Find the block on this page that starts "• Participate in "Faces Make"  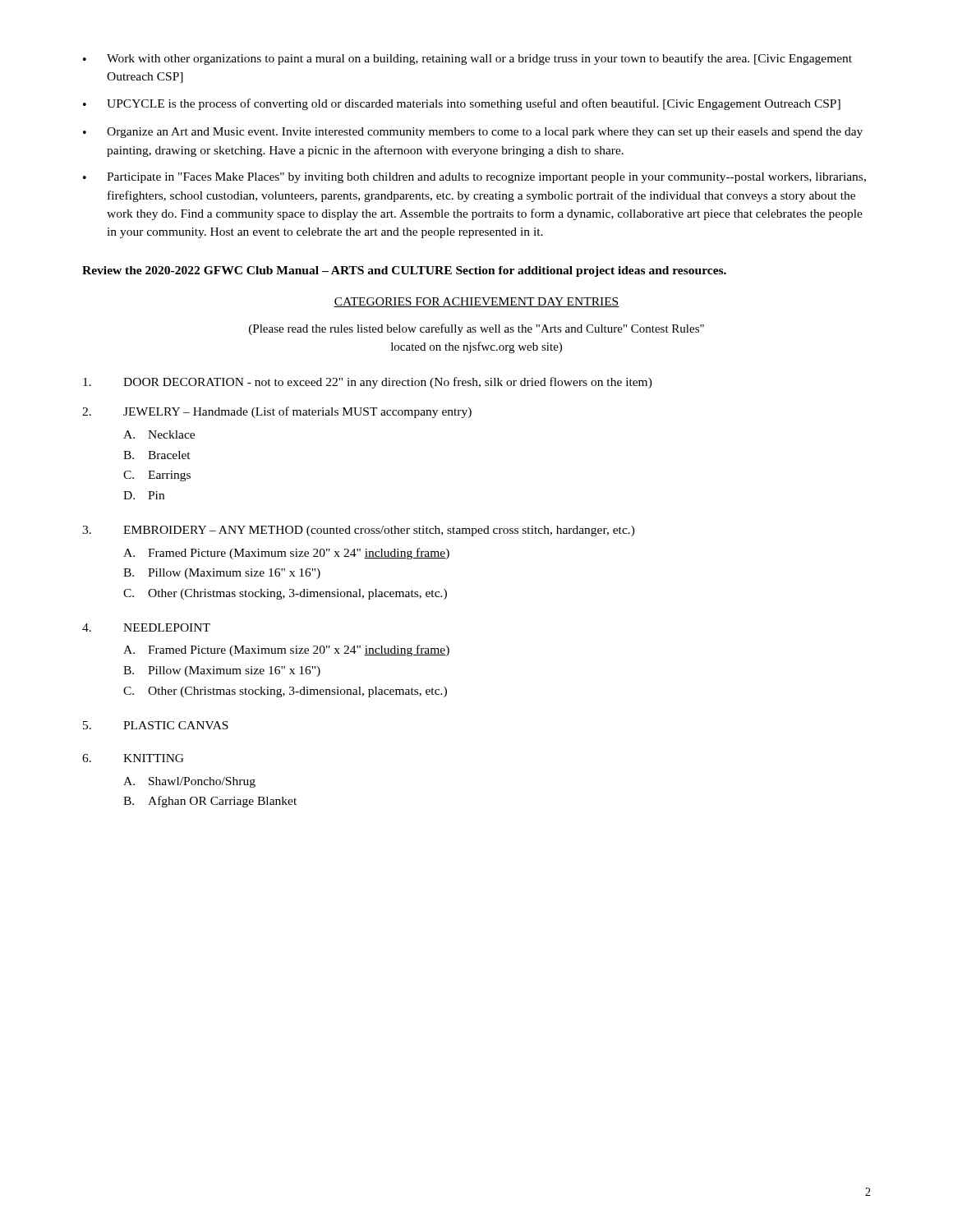pyautogui.click(x=476, y=205)
